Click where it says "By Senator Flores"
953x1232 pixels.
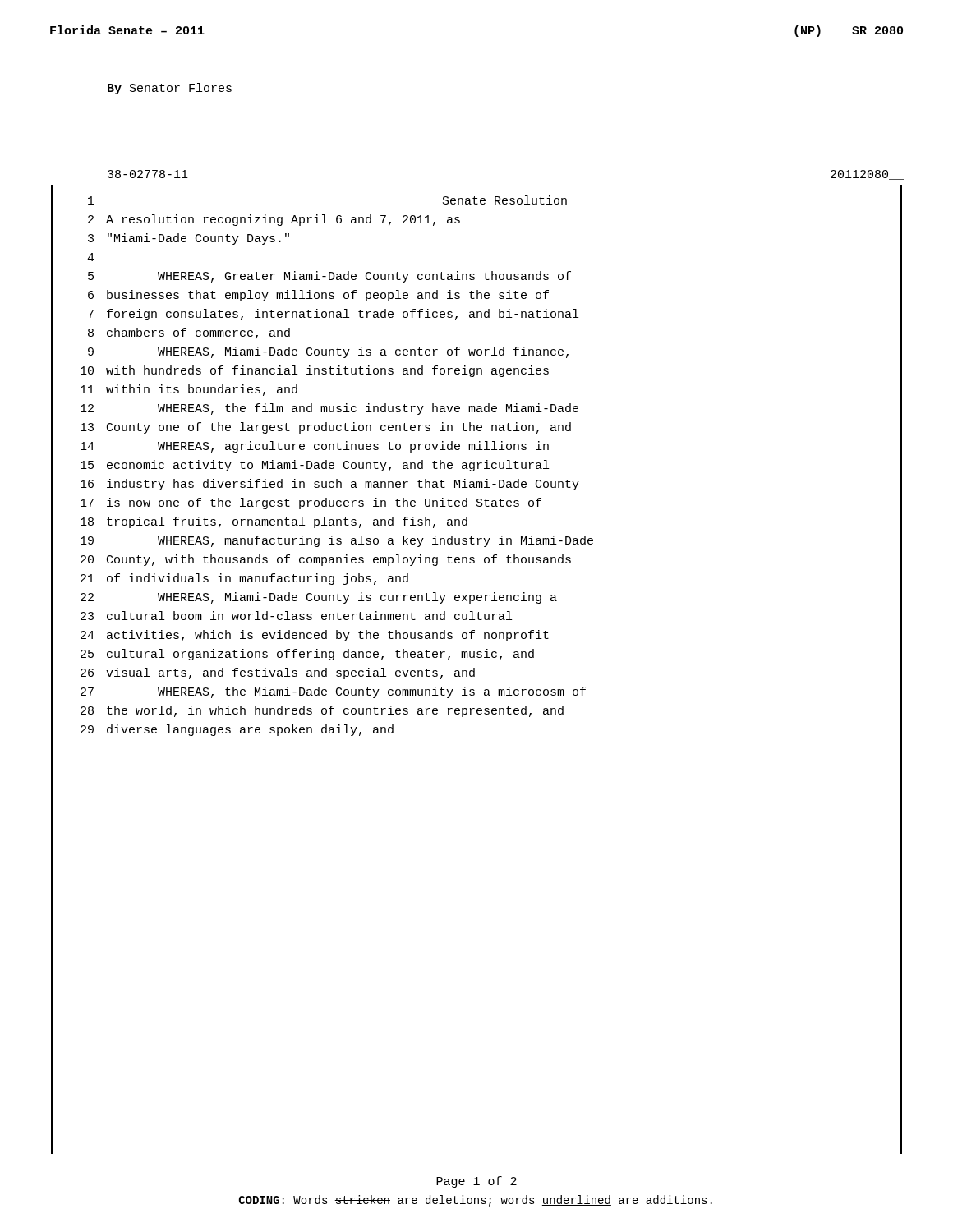pos(170,89)
